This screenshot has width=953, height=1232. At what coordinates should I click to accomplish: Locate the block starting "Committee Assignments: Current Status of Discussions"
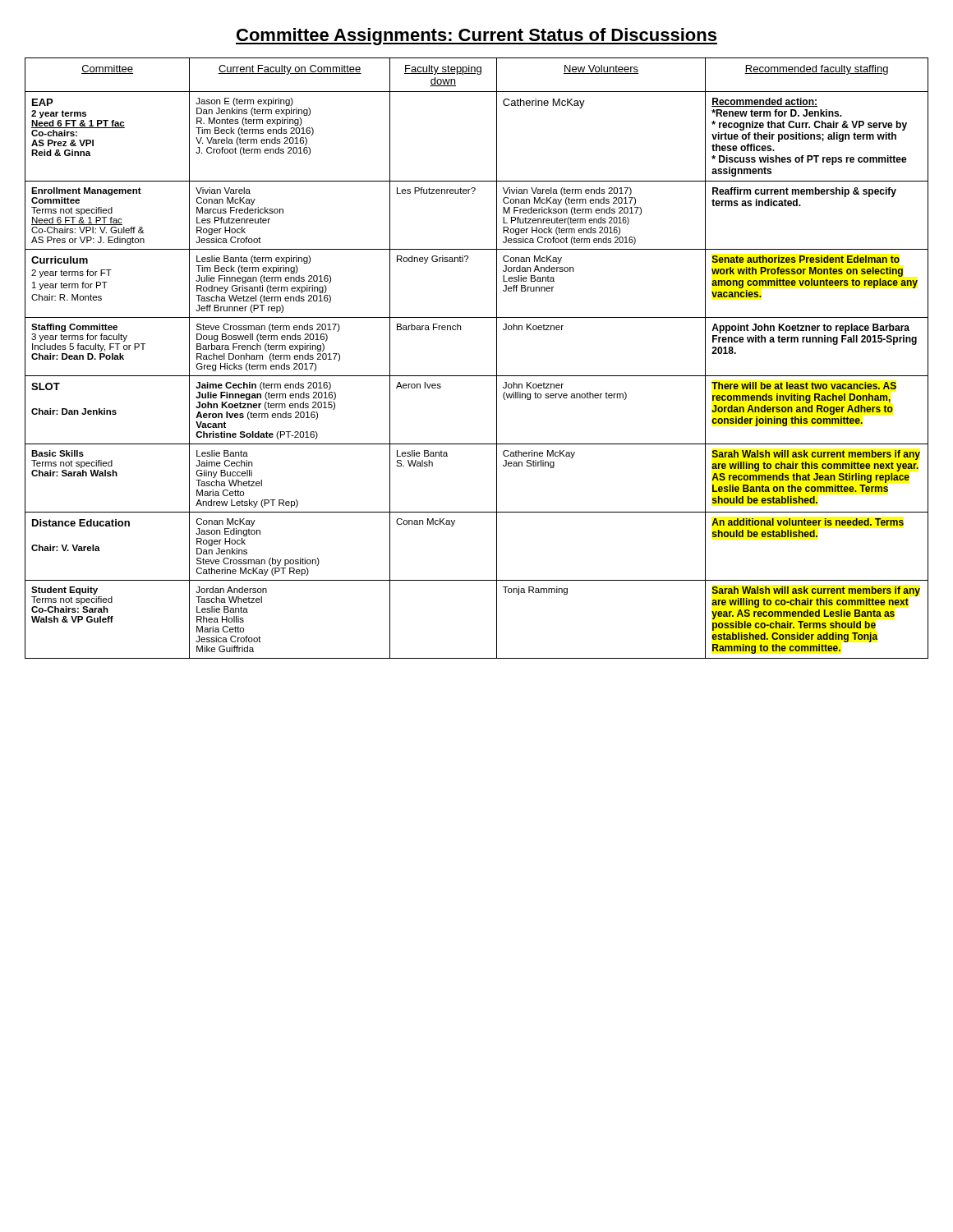point(476,35)
